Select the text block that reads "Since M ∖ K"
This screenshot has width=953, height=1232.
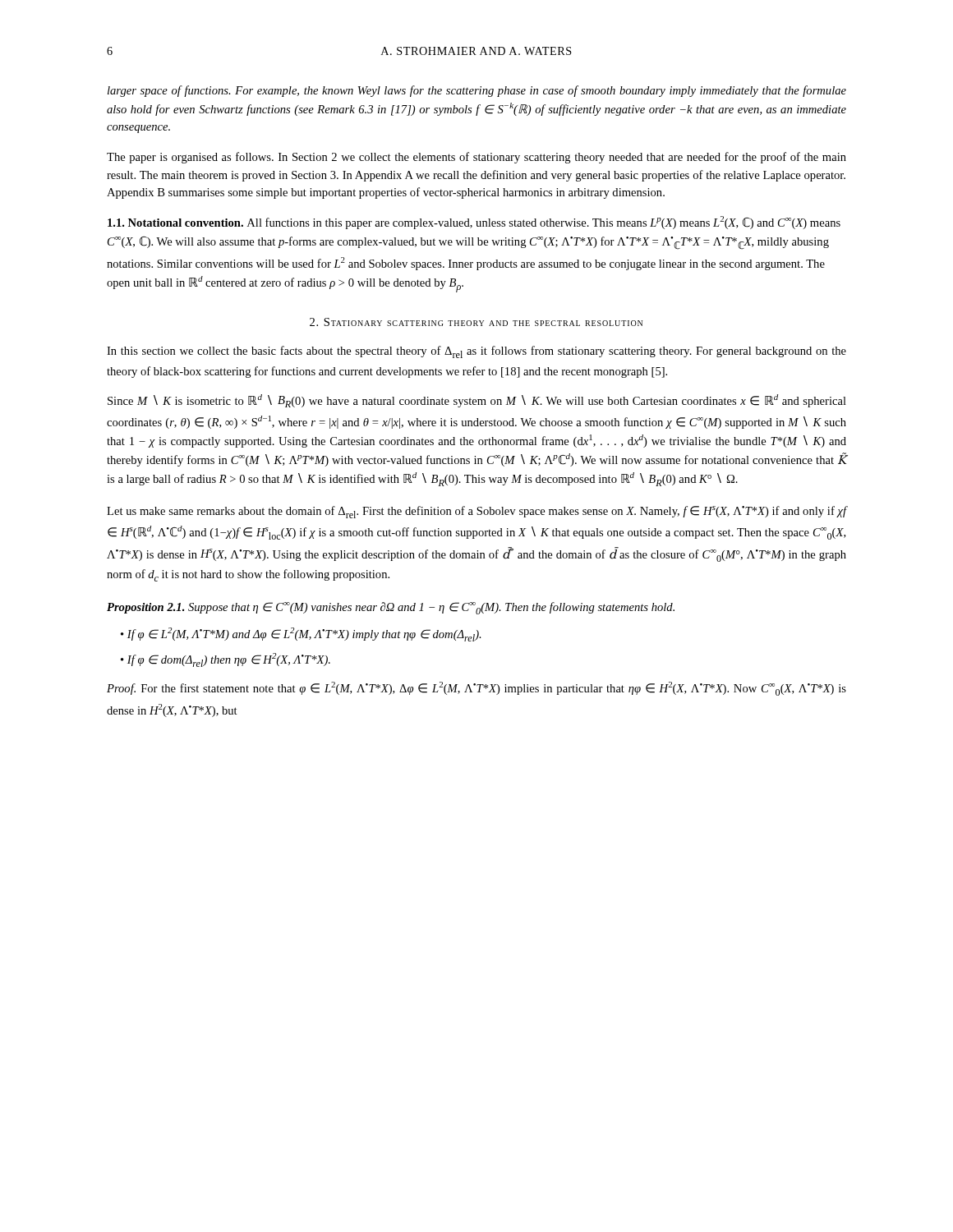pyautogui.click(x=476, y=440)
